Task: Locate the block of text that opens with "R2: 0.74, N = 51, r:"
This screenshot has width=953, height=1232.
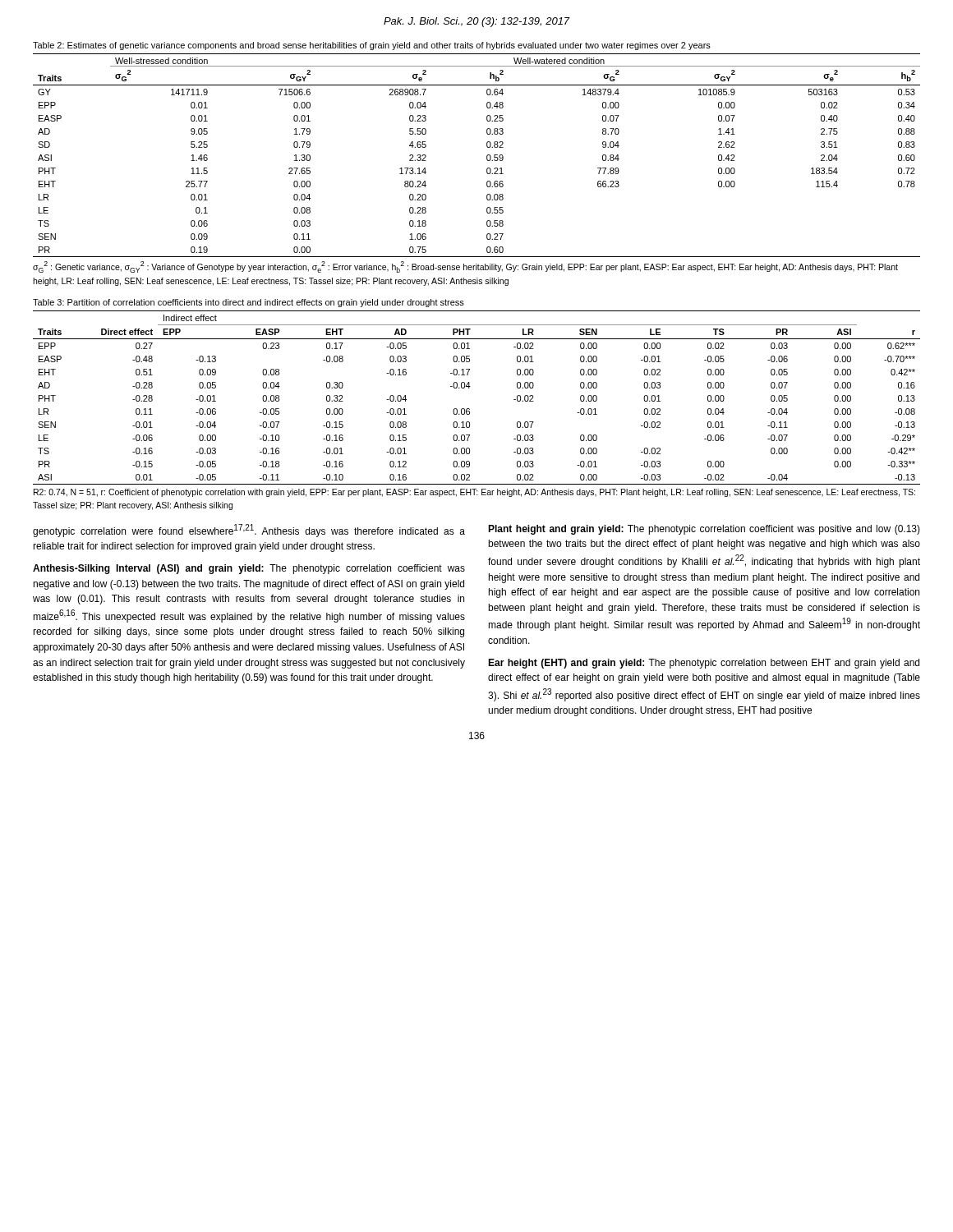Action: click(x=474, y=499)
